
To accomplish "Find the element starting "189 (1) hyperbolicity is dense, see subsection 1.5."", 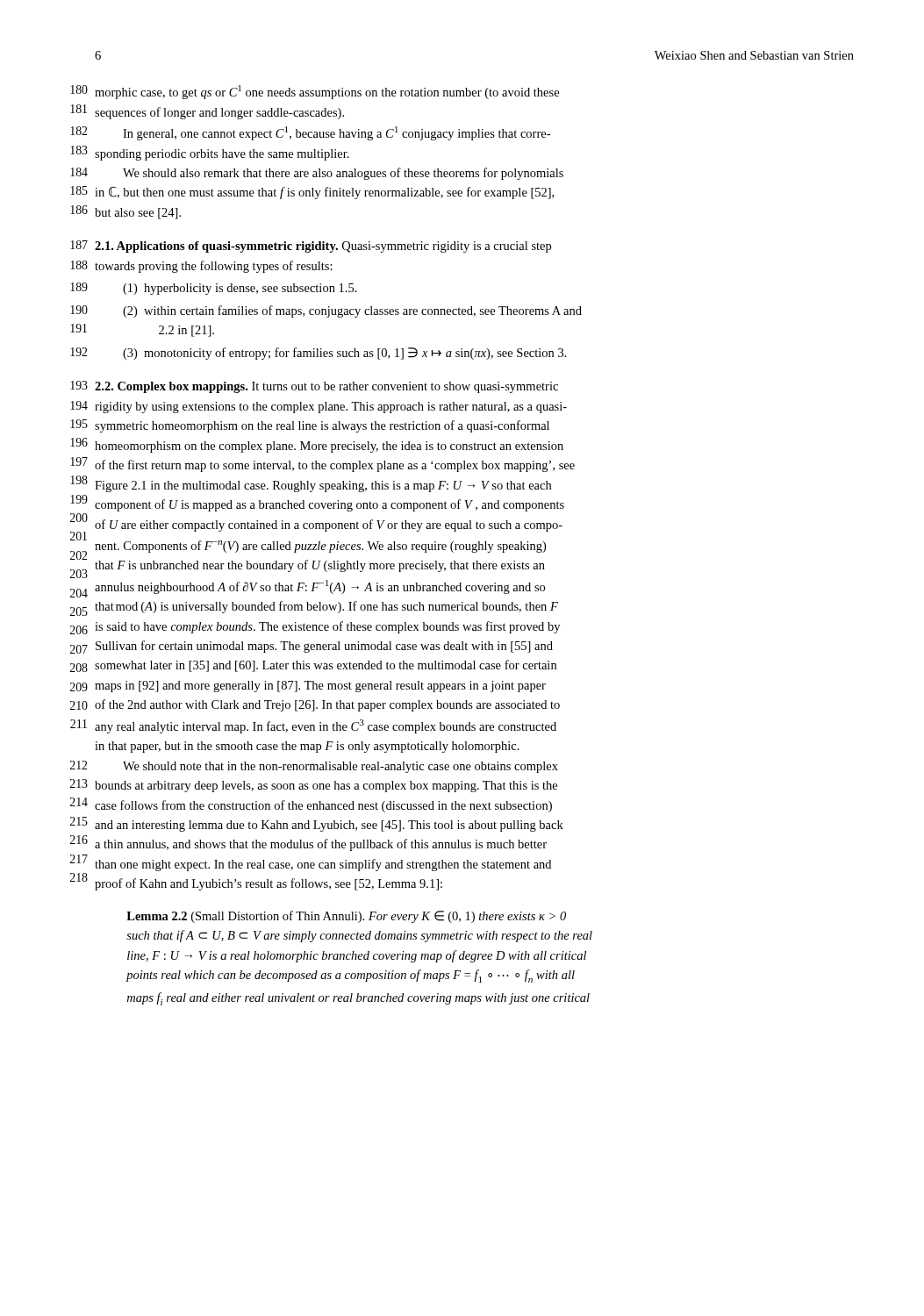I will pyautogui.click(x=240, y=289).
